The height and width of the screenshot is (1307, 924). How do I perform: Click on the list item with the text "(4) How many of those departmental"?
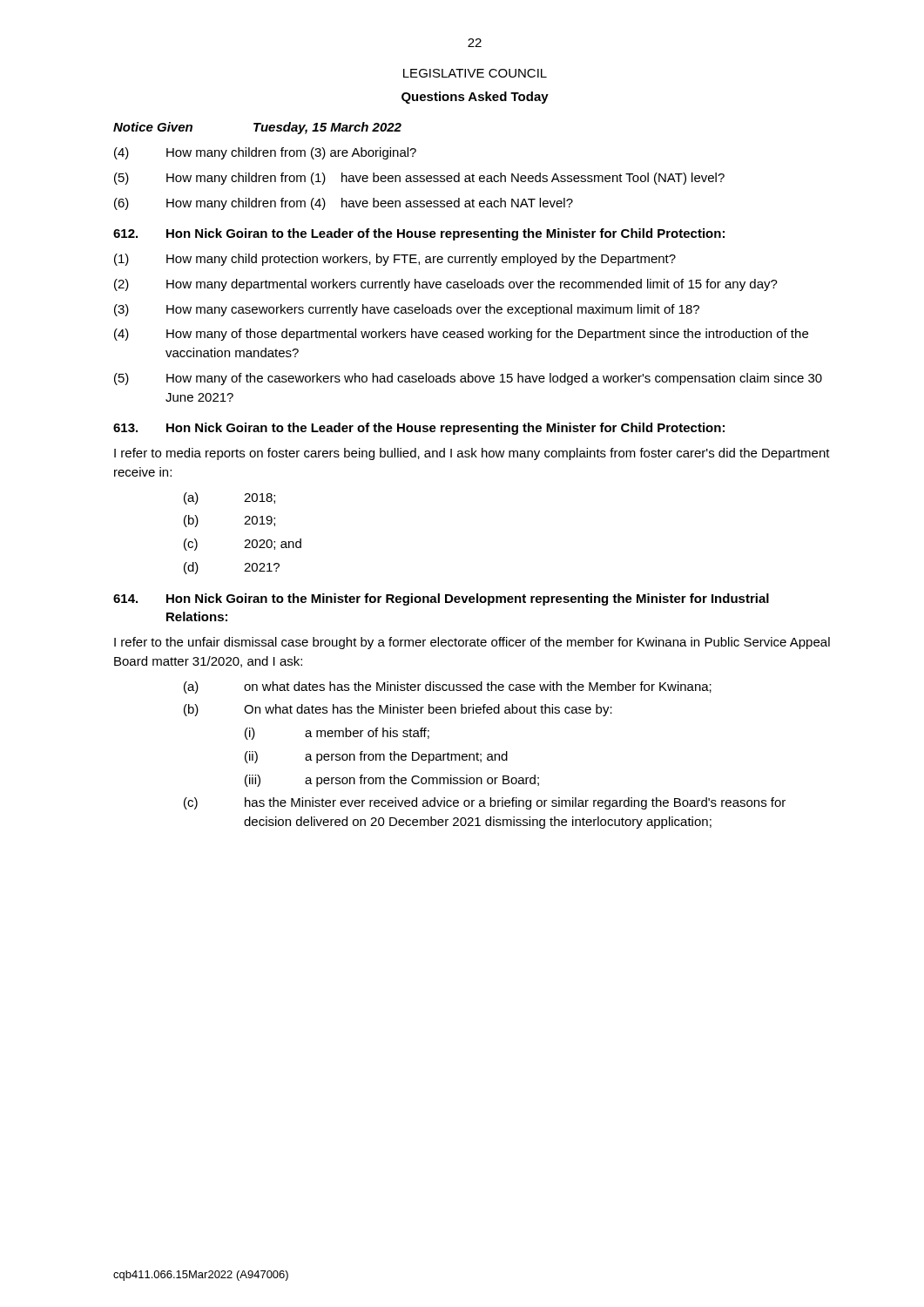click(475, 343)
